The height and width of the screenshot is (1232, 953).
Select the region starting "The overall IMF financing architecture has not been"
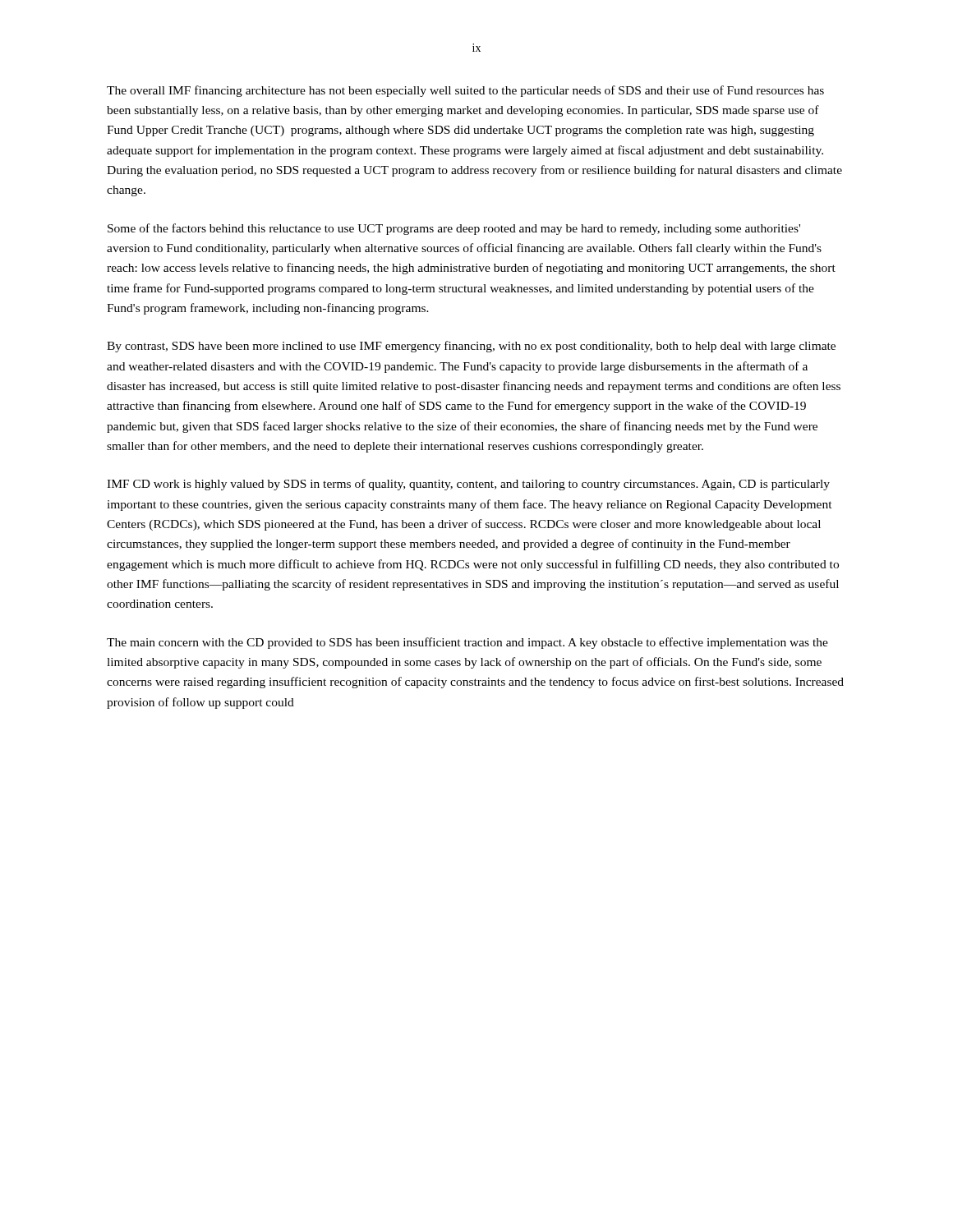click(474, 140)
